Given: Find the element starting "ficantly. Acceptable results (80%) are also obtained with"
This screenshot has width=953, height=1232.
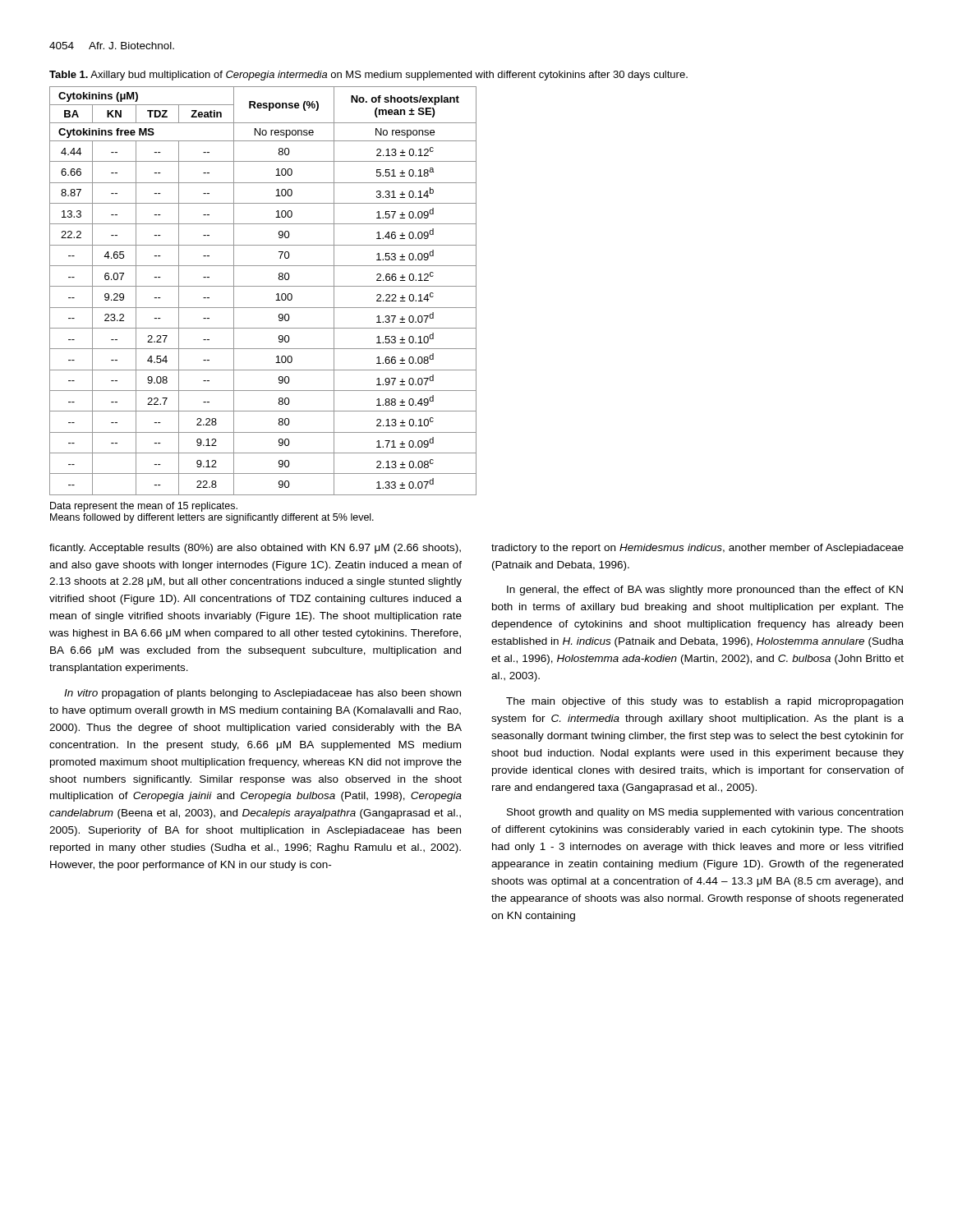Looking at the screenshot, I should tap(255, 608).
